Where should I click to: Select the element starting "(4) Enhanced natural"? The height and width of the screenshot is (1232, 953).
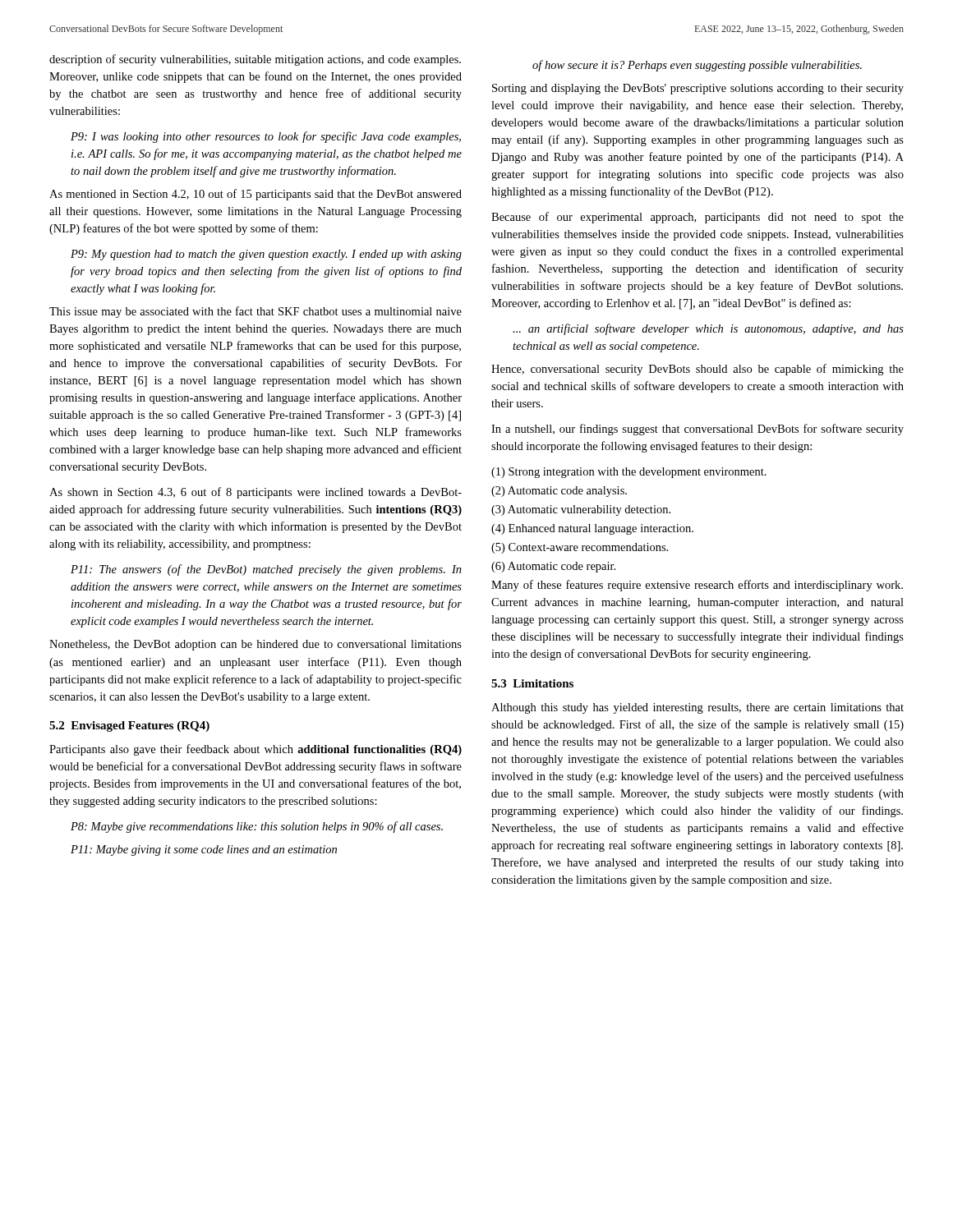(x=698, y=529)
